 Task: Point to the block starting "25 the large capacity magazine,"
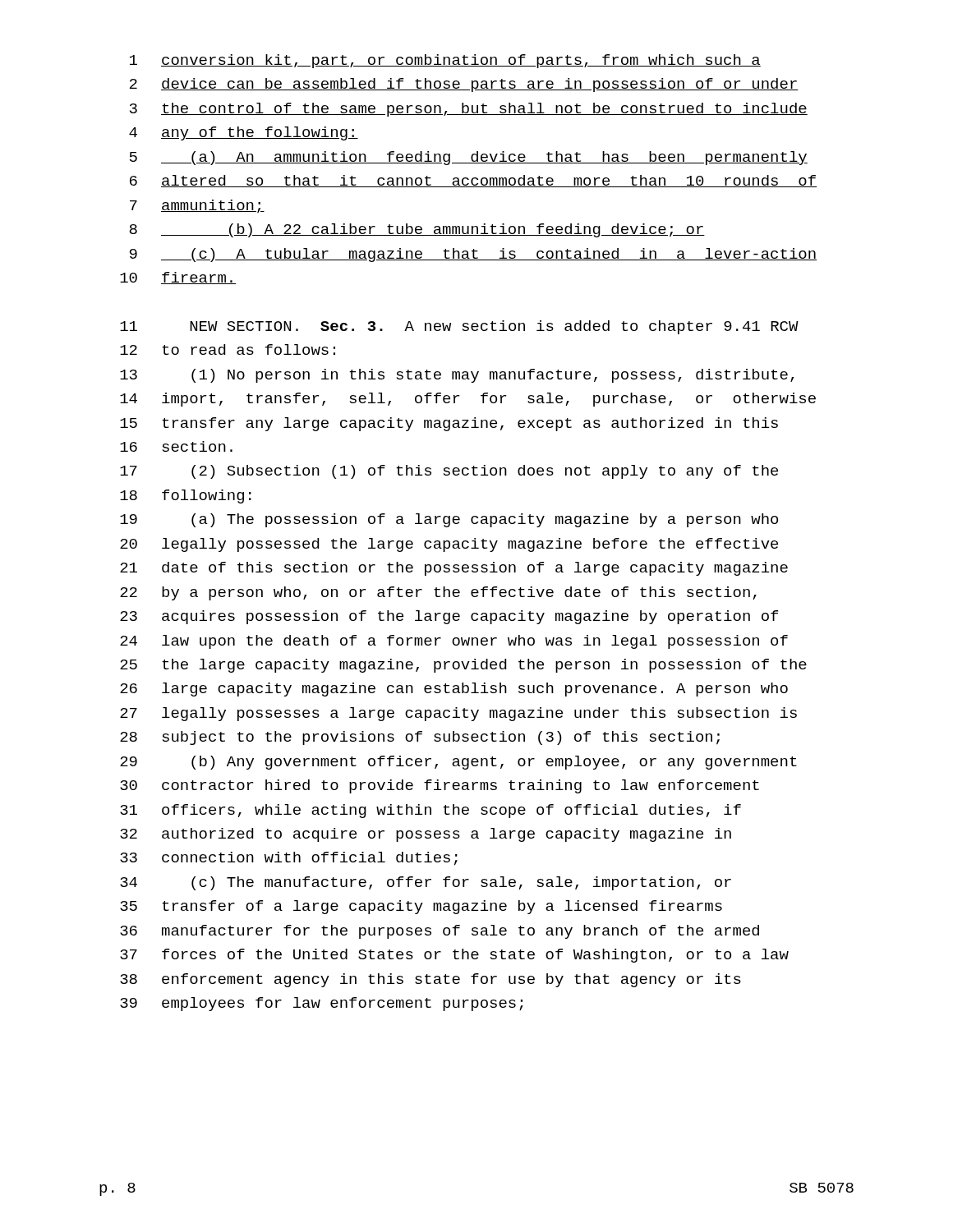coord(476,666)
